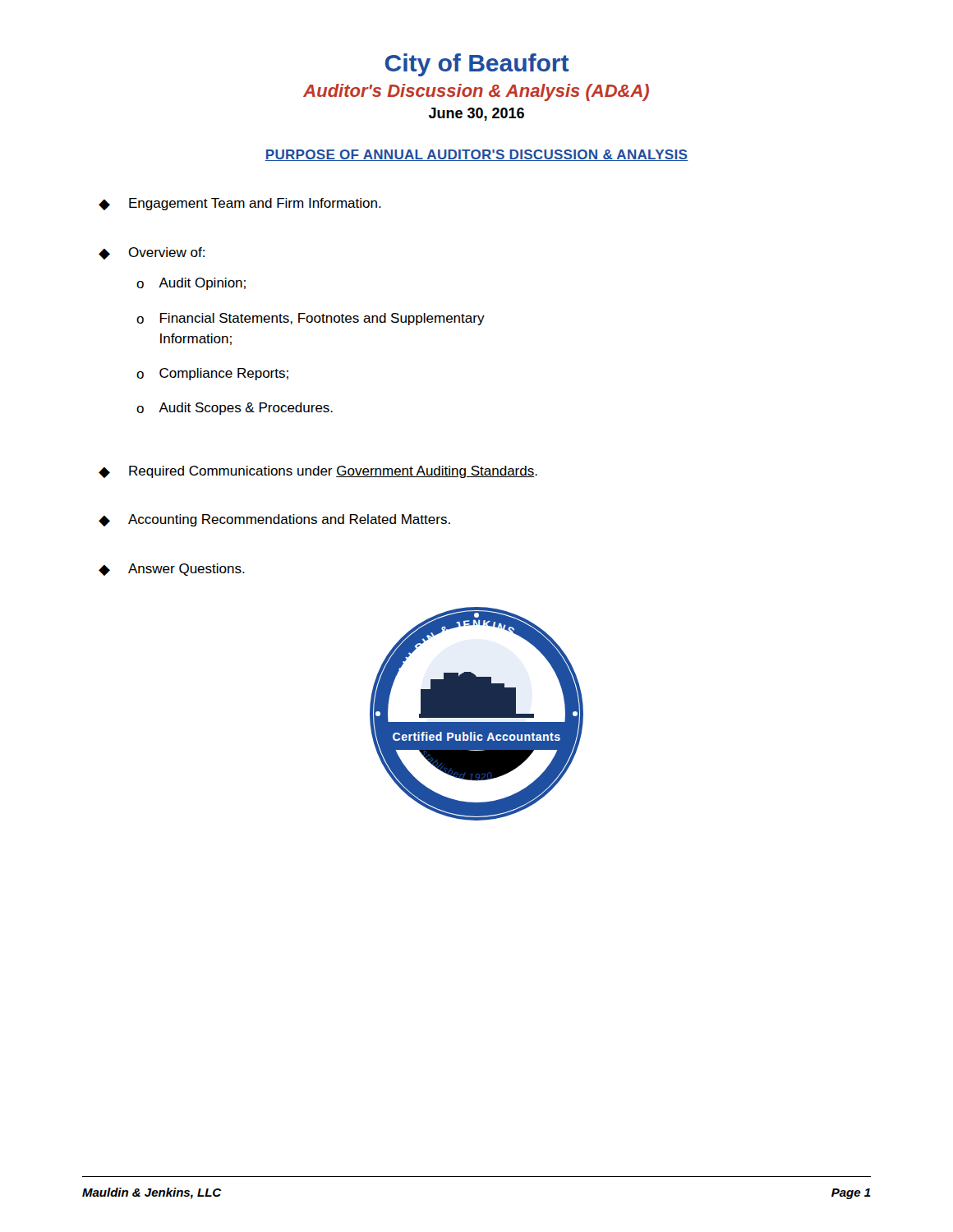Screen dimensions: 1232x953
Task: Select the list item with the text "◆ Engagement Team"
Action: pyautogui.click(x=240, y=204)
